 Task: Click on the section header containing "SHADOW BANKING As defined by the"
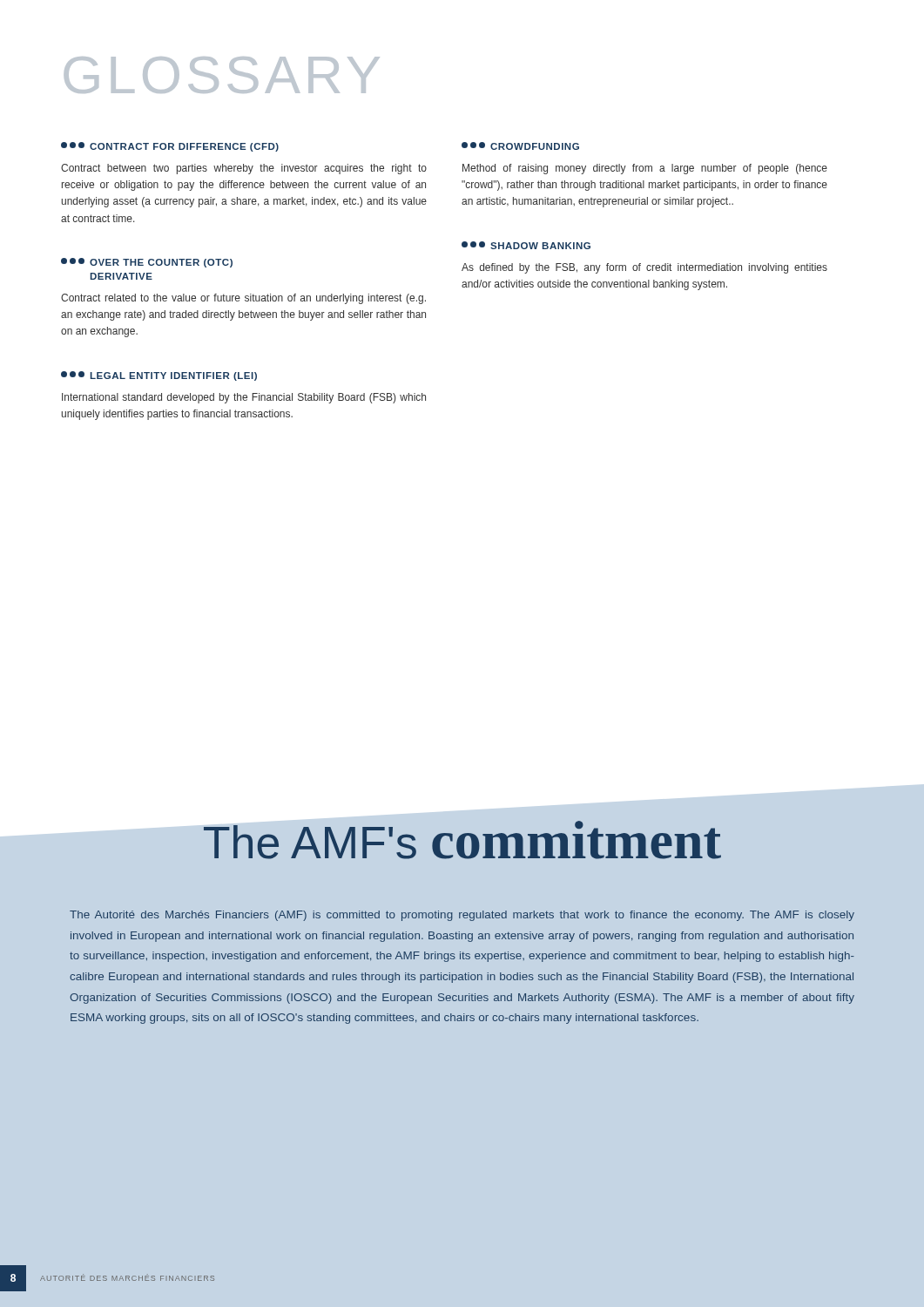644,266
